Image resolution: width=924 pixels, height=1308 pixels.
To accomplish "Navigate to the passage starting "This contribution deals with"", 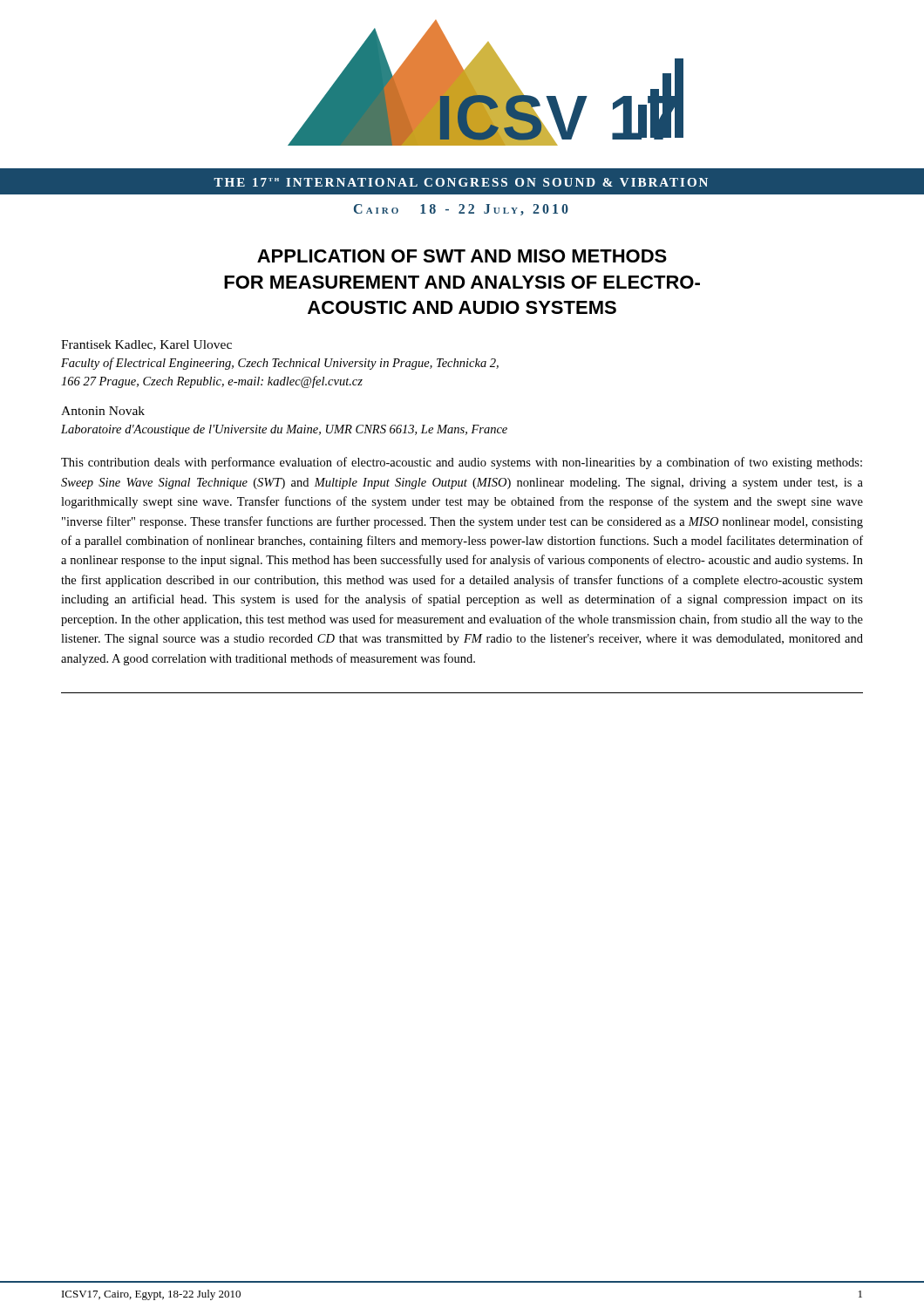I will pos(462,560).
